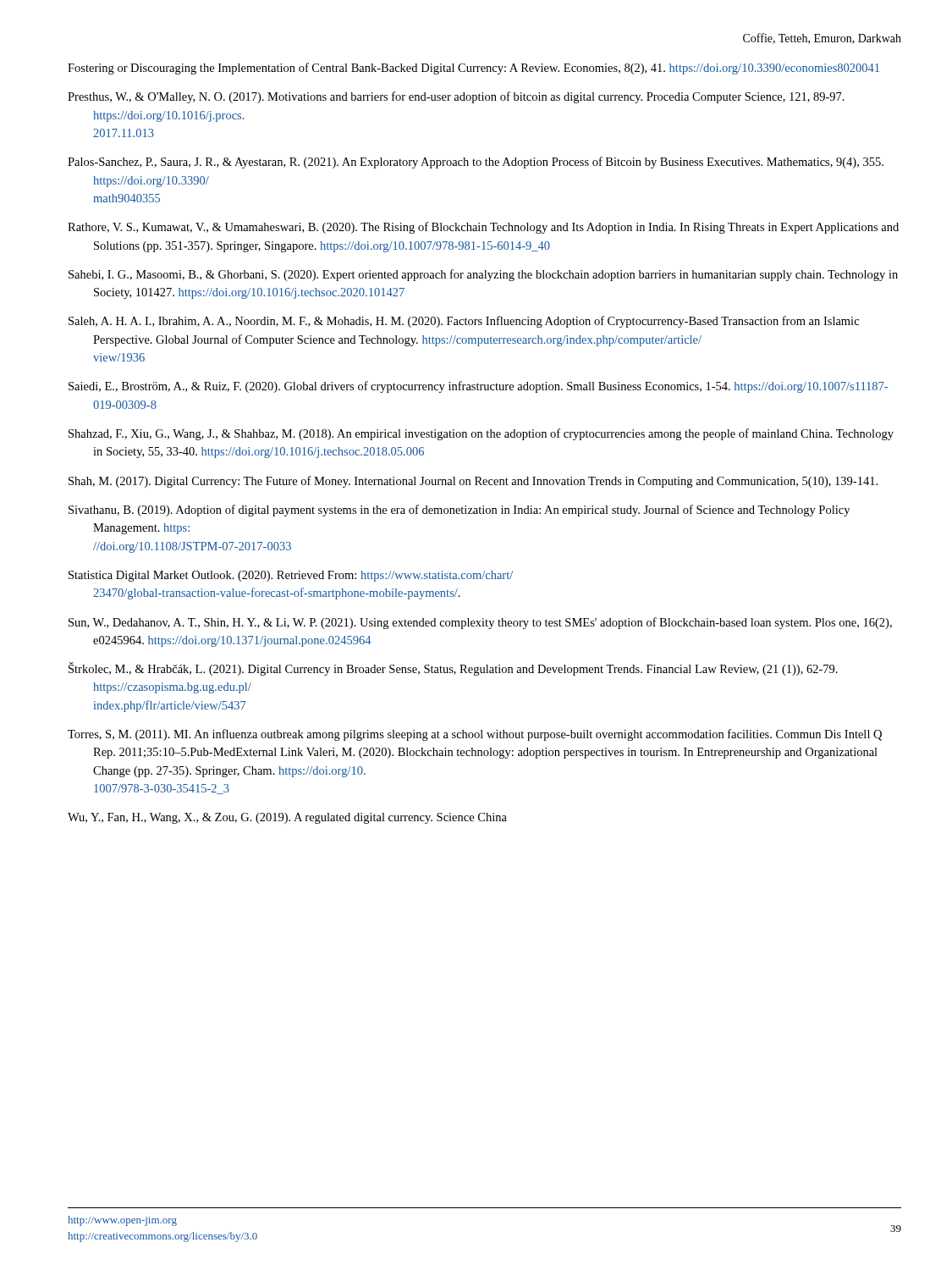The height and width of the screenshot is (1270, 952).
Task: Locate the element starting "Palos-Sanchez, P., Saura, J. R.,"
Action: 476,163
